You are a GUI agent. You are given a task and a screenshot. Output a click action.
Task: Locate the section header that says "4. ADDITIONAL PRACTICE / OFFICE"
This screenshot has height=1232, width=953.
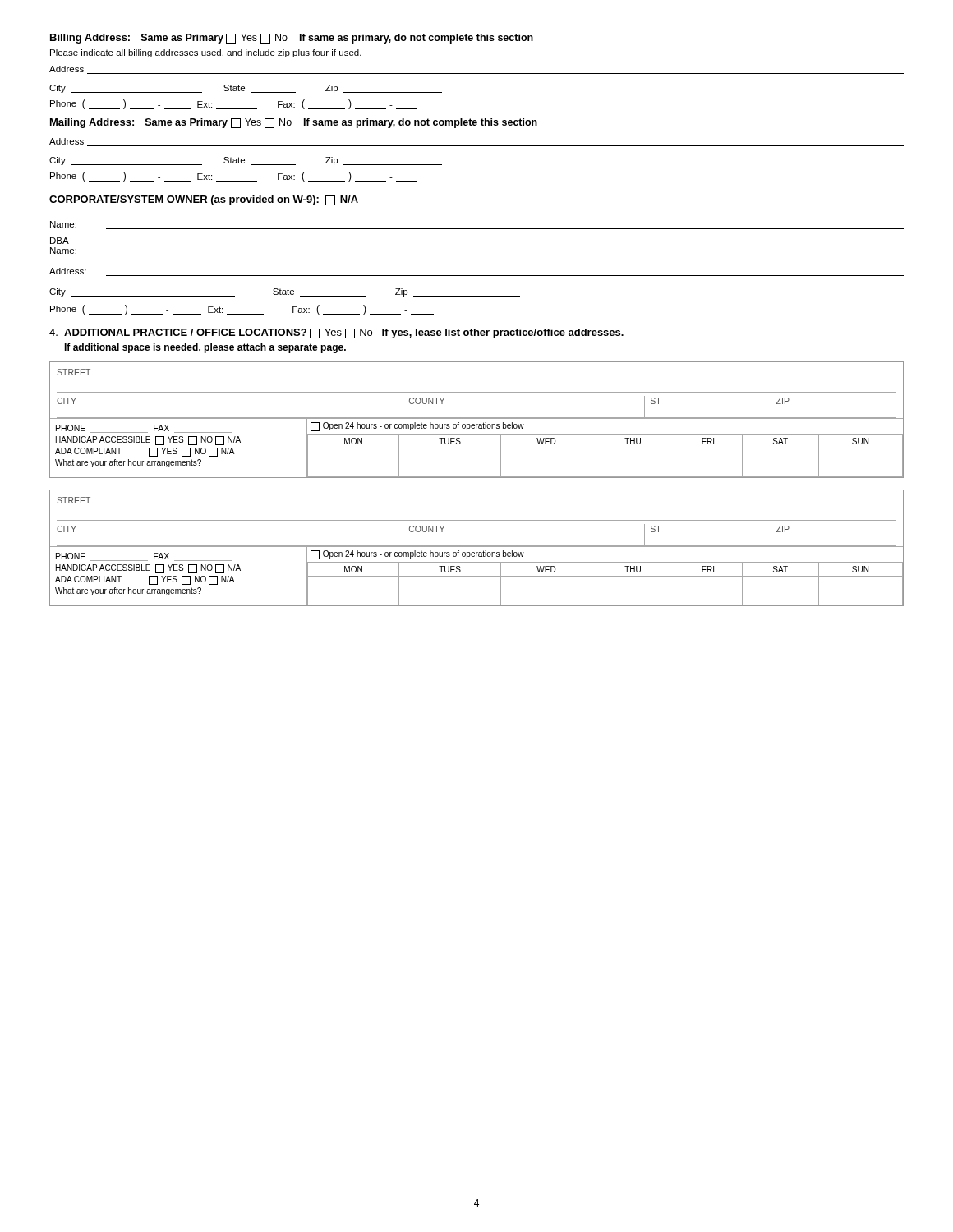coord(337,332)
